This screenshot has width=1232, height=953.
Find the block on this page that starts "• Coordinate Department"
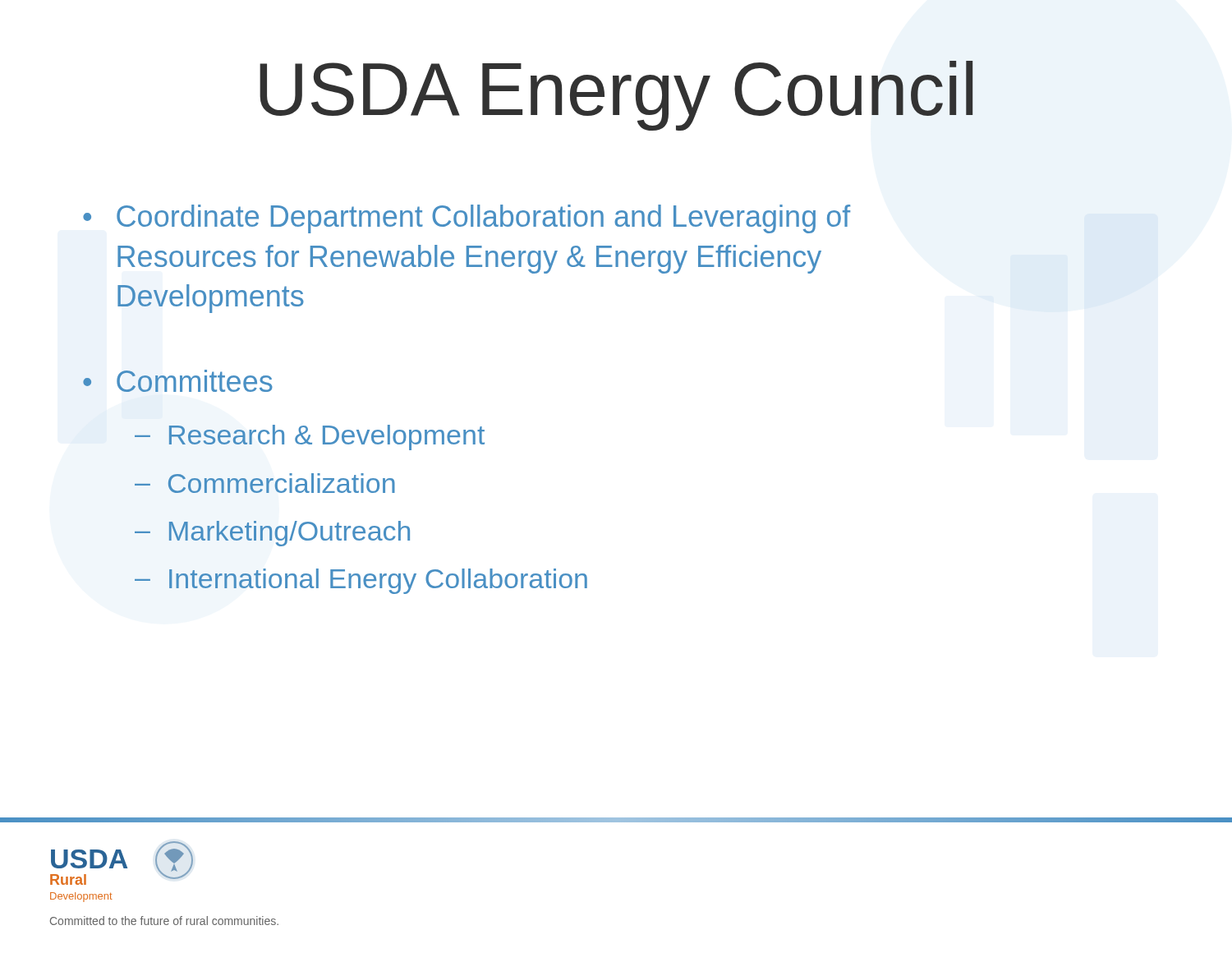[466, 257]
